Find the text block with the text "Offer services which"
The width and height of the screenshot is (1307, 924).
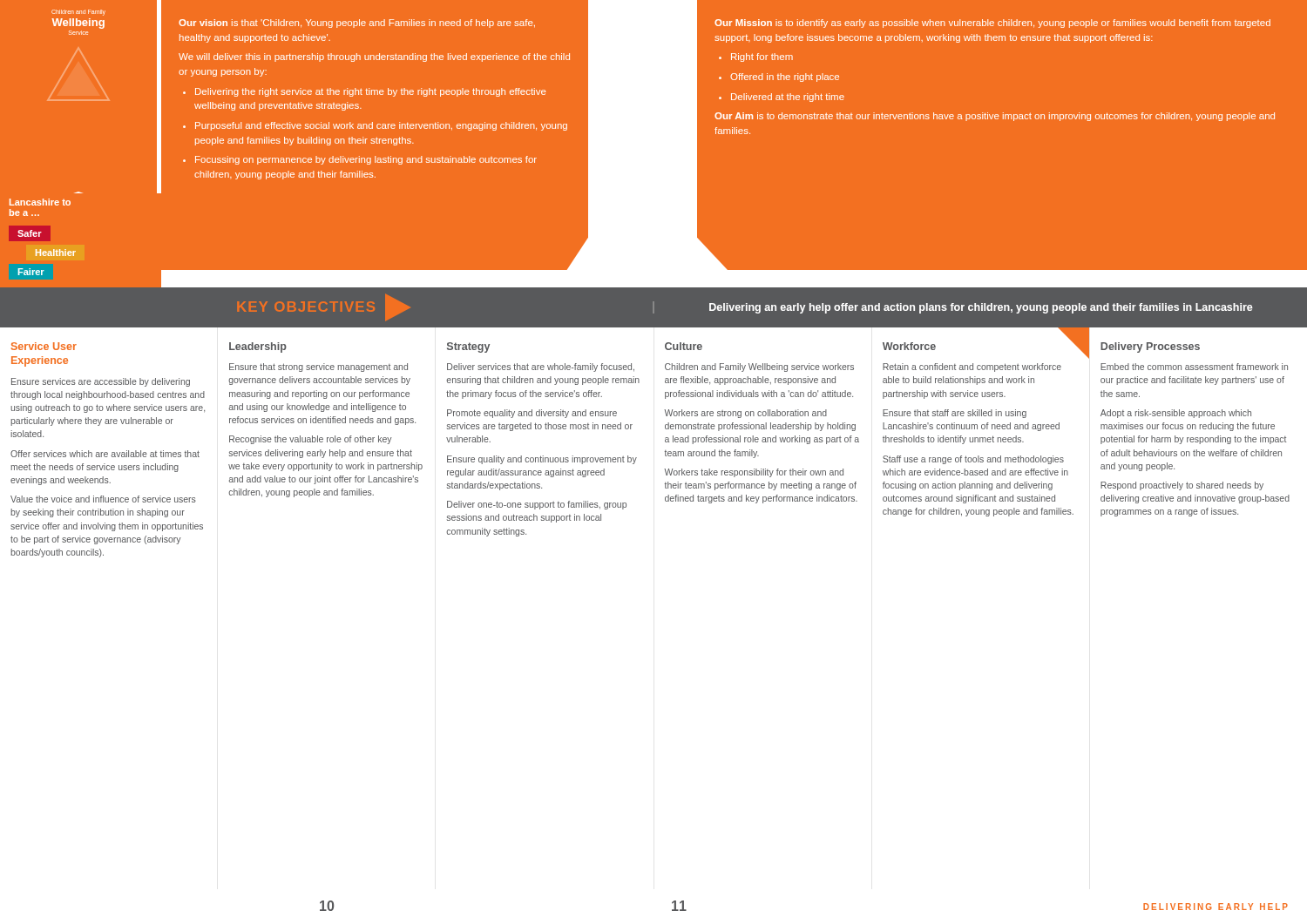[x=105, y=467]
